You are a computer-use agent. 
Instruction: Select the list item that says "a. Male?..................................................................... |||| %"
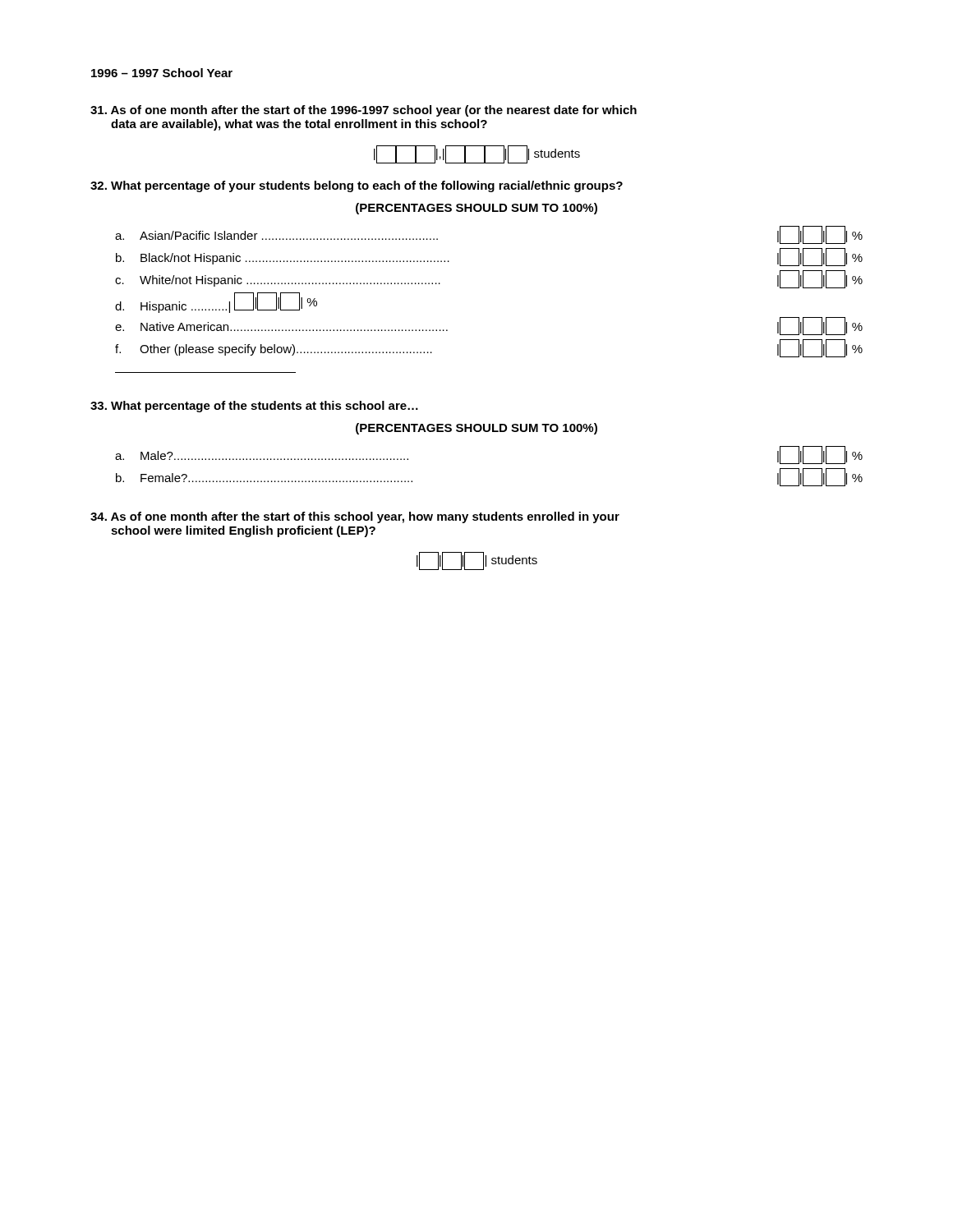pos(146,455)
